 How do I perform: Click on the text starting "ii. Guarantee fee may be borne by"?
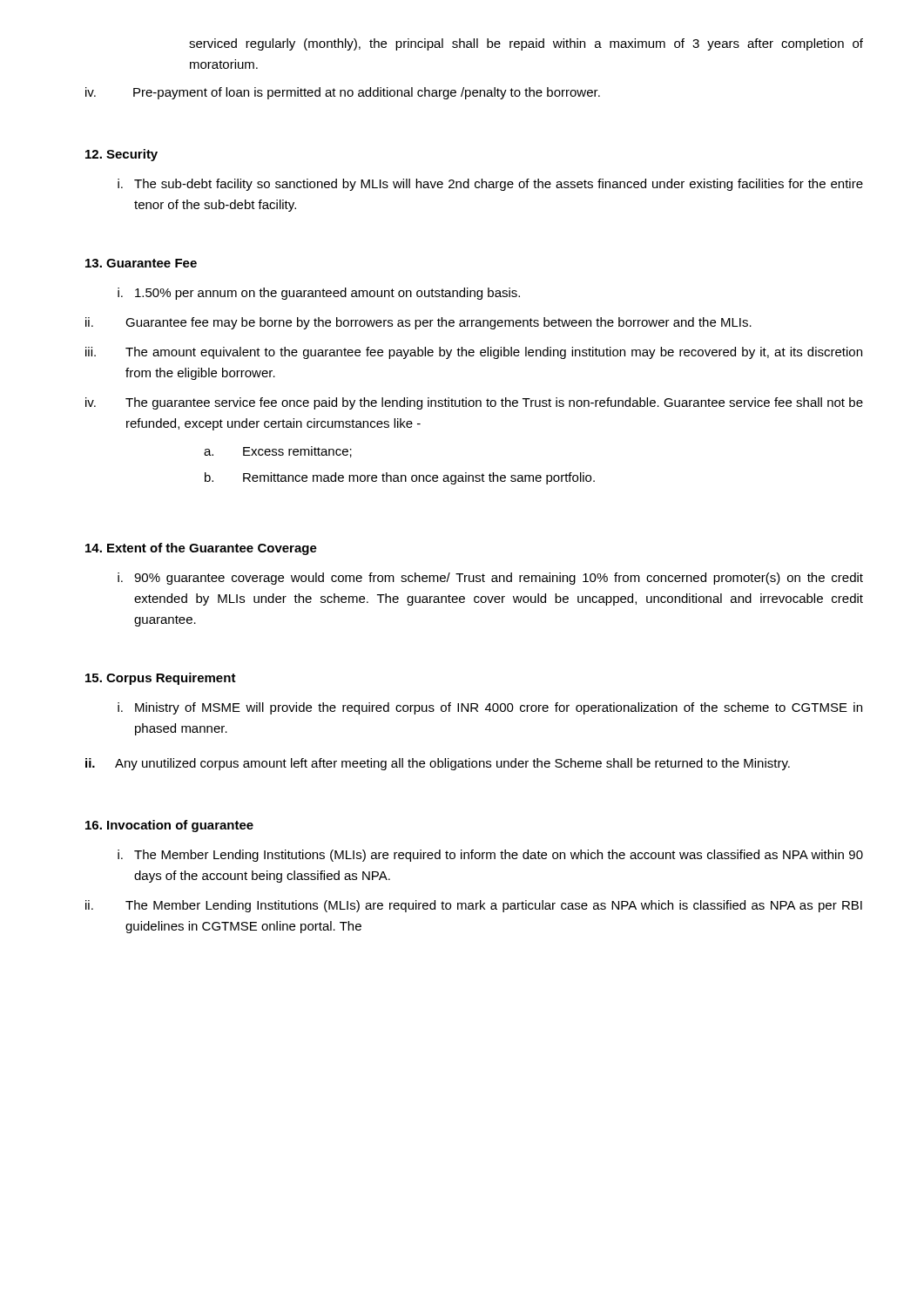tap(474, 322)
